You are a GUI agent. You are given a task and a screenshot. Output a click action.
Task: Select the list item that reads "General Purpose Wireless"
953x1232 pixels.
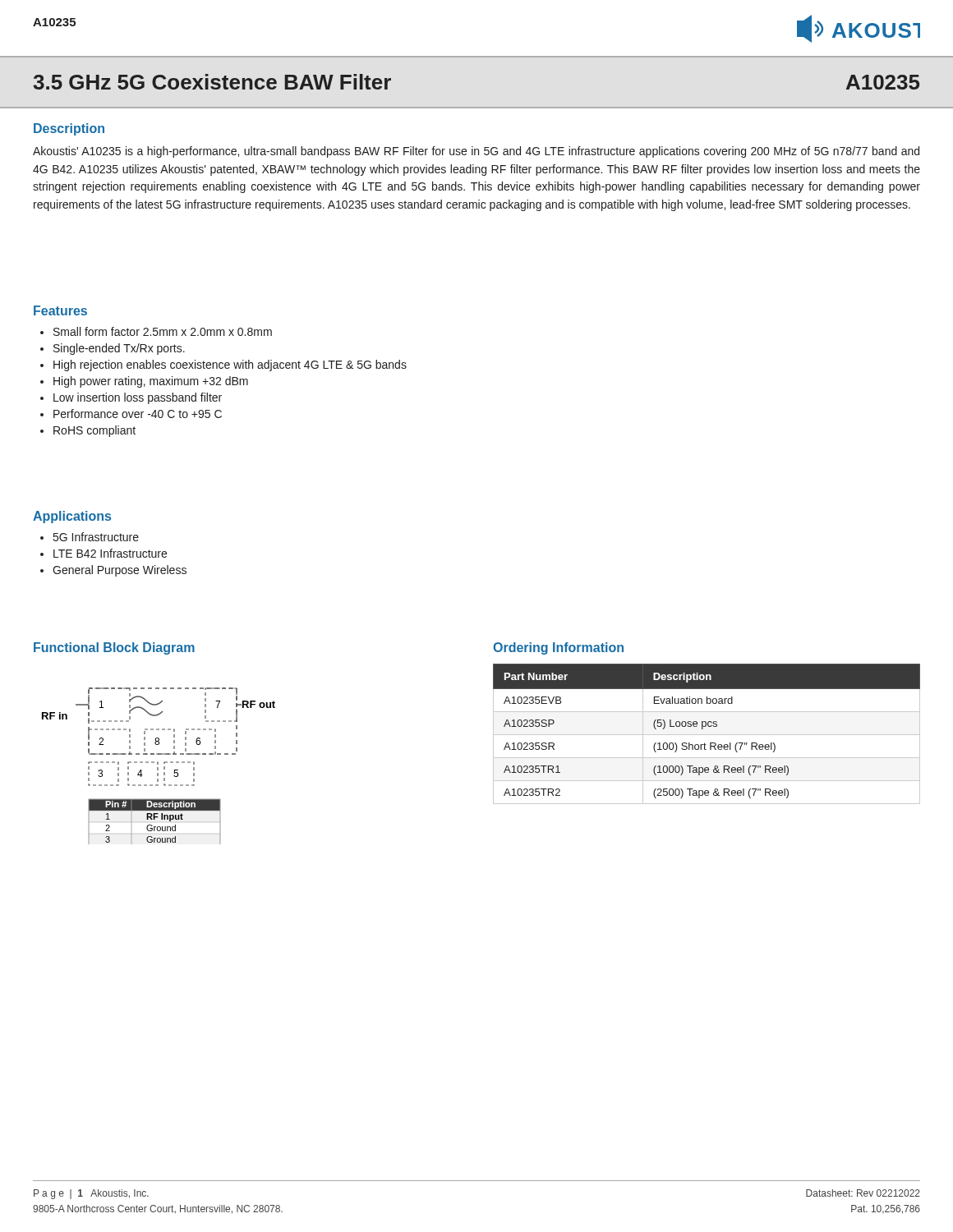pos(120,570)
